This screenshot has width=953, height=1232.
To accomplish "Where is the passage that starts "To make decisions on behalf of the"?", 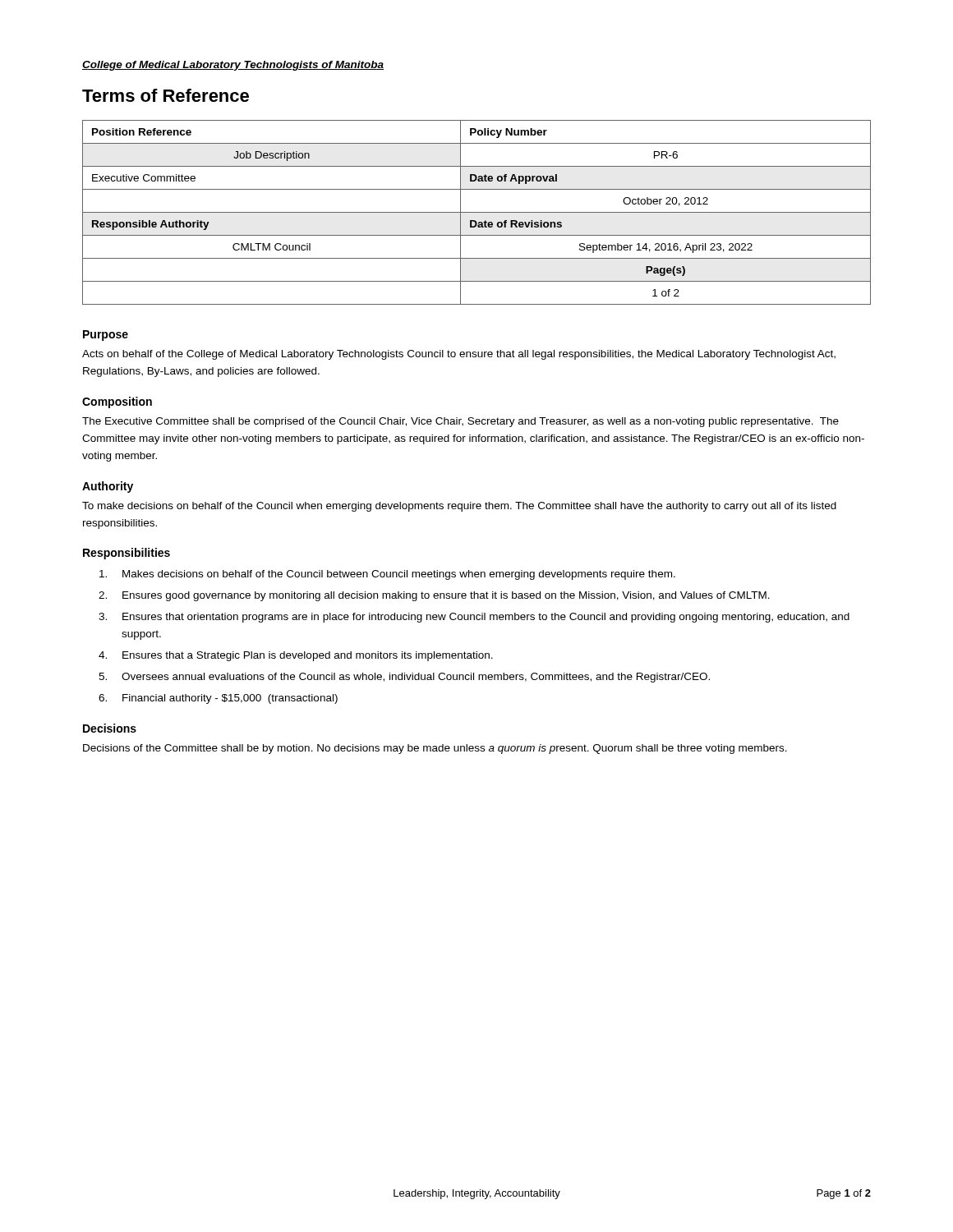I will click(x=459, y=514).
